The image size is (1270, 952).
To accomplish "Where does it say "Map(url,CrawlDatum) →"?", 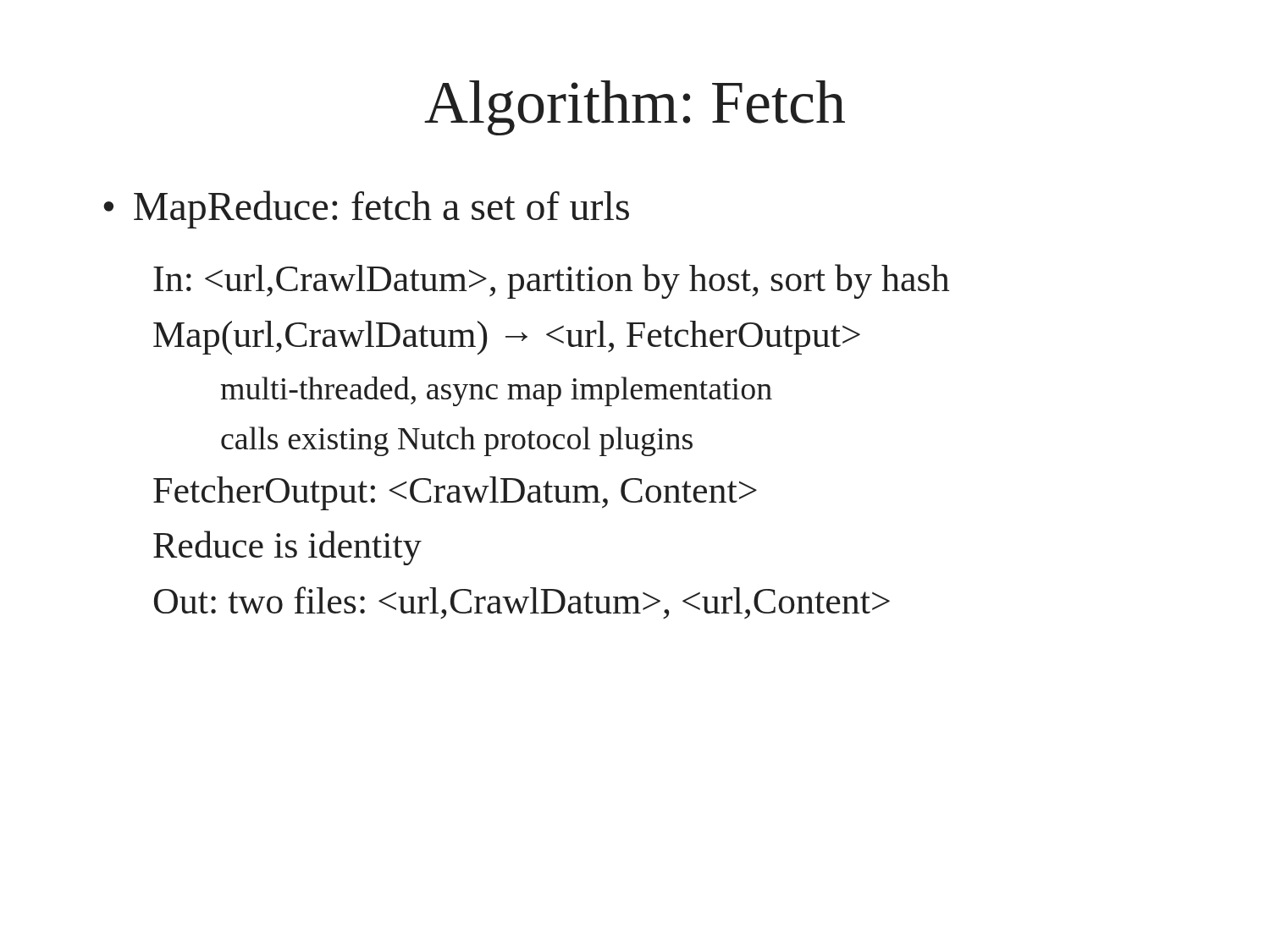I will 507,335.
